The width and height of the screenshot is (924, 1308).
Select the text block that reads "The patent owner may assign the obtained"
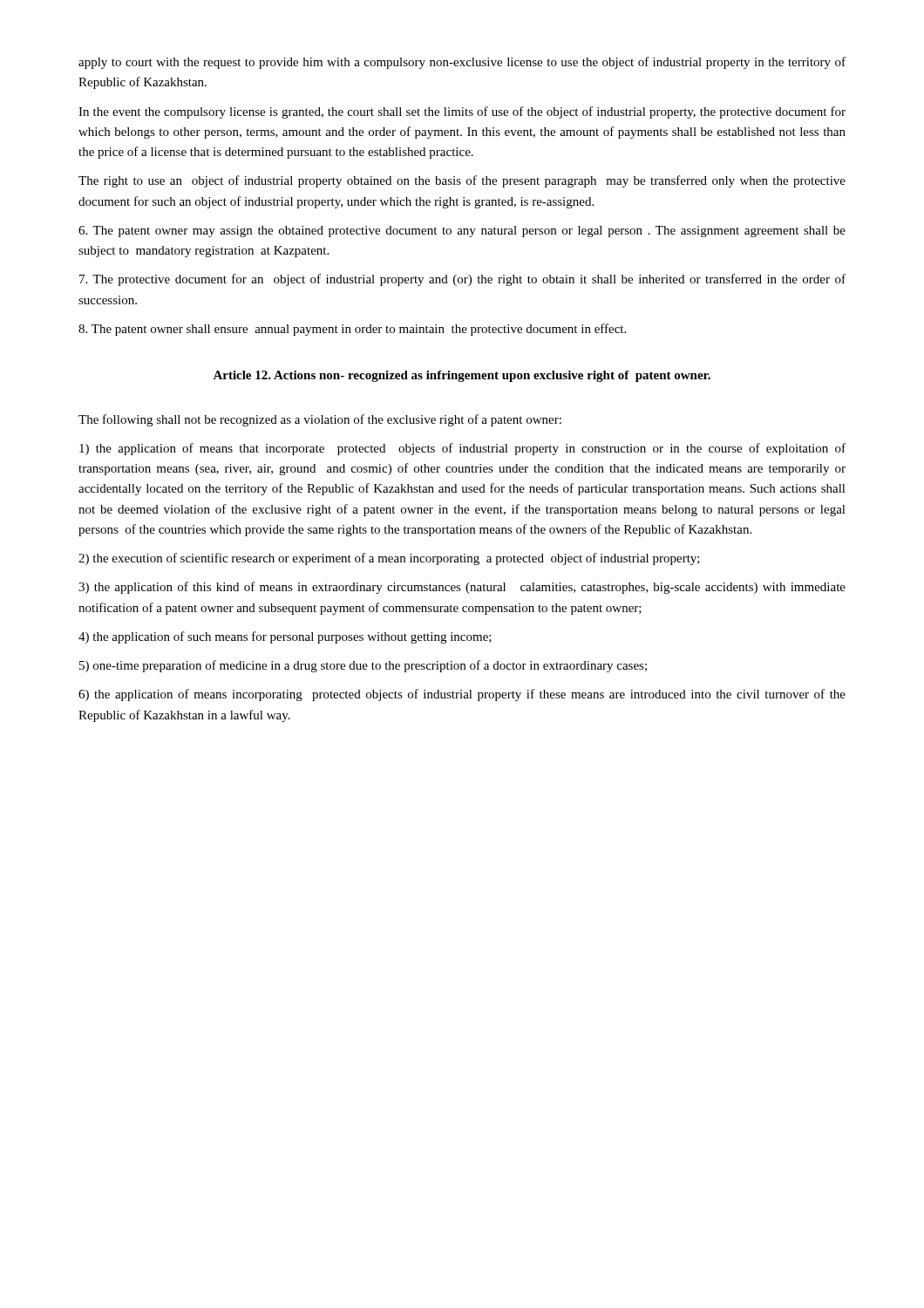pyautogui.click(x=462, y=240)
